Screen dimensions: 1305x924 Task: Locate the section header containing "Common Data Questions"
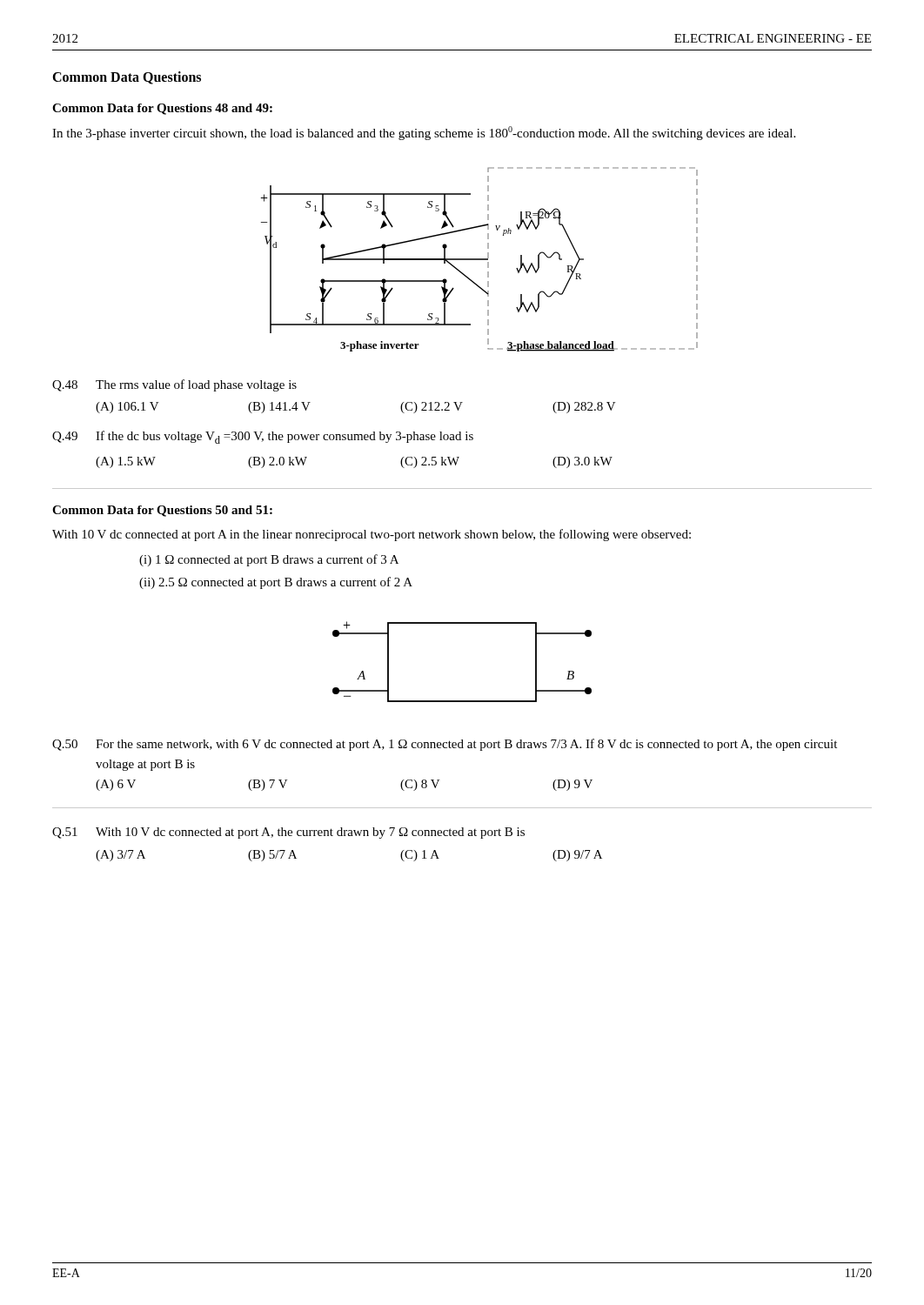point(127,77)
